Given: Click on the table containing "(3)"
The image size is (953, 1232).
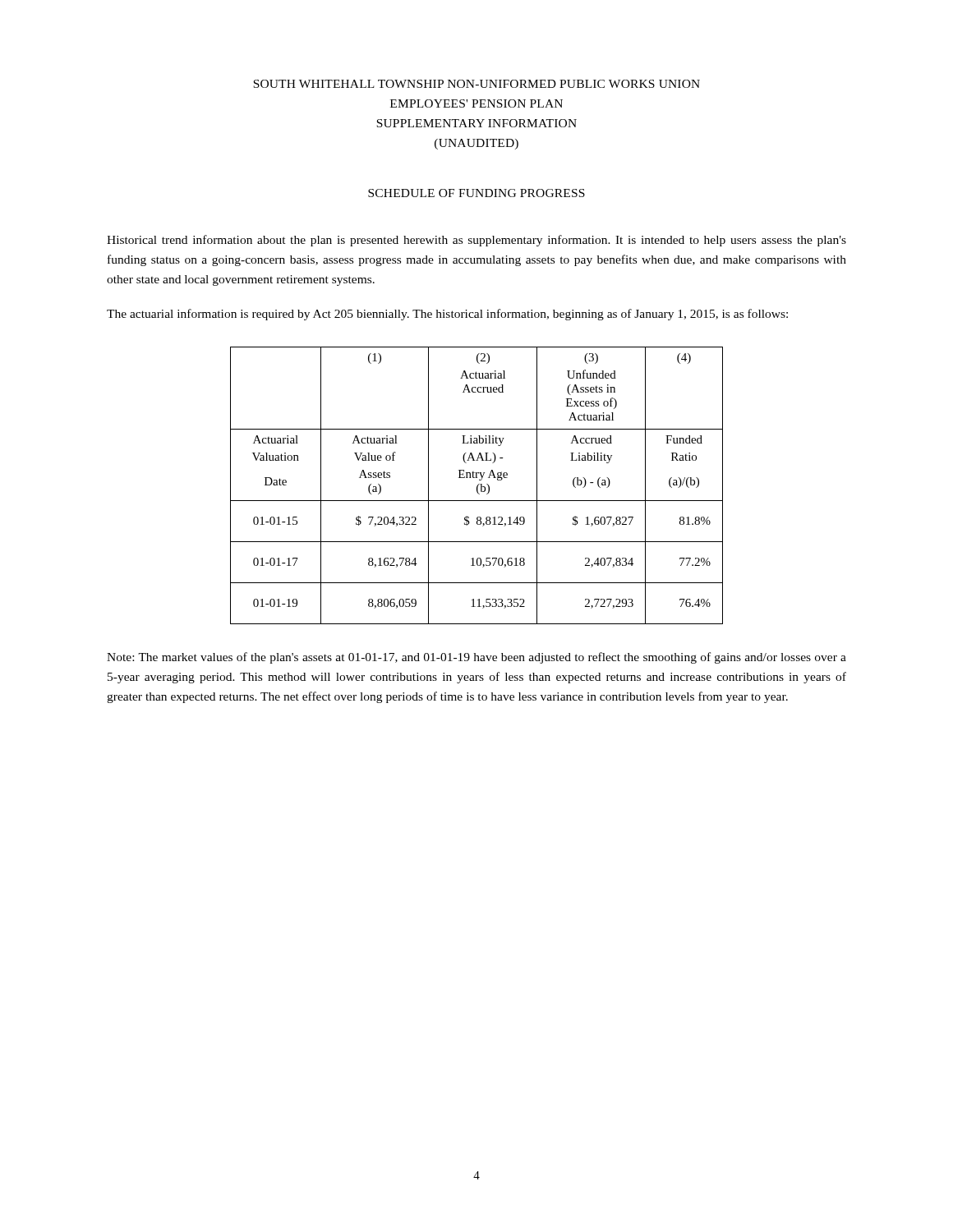Looking at the screenshot, I should [476, 486].
